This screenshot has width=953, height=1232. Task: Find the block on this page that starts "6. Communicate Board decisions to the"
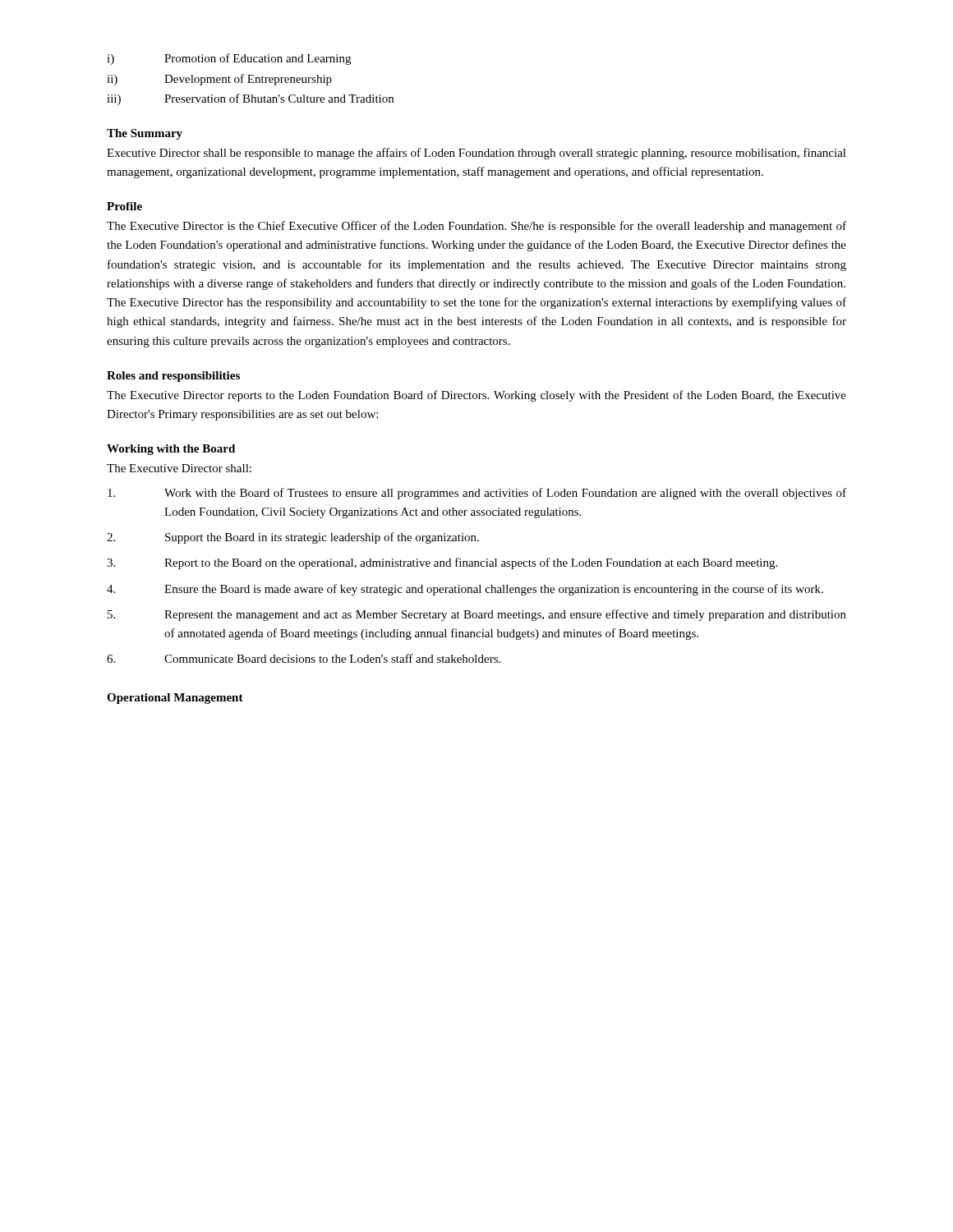(476, 659)
